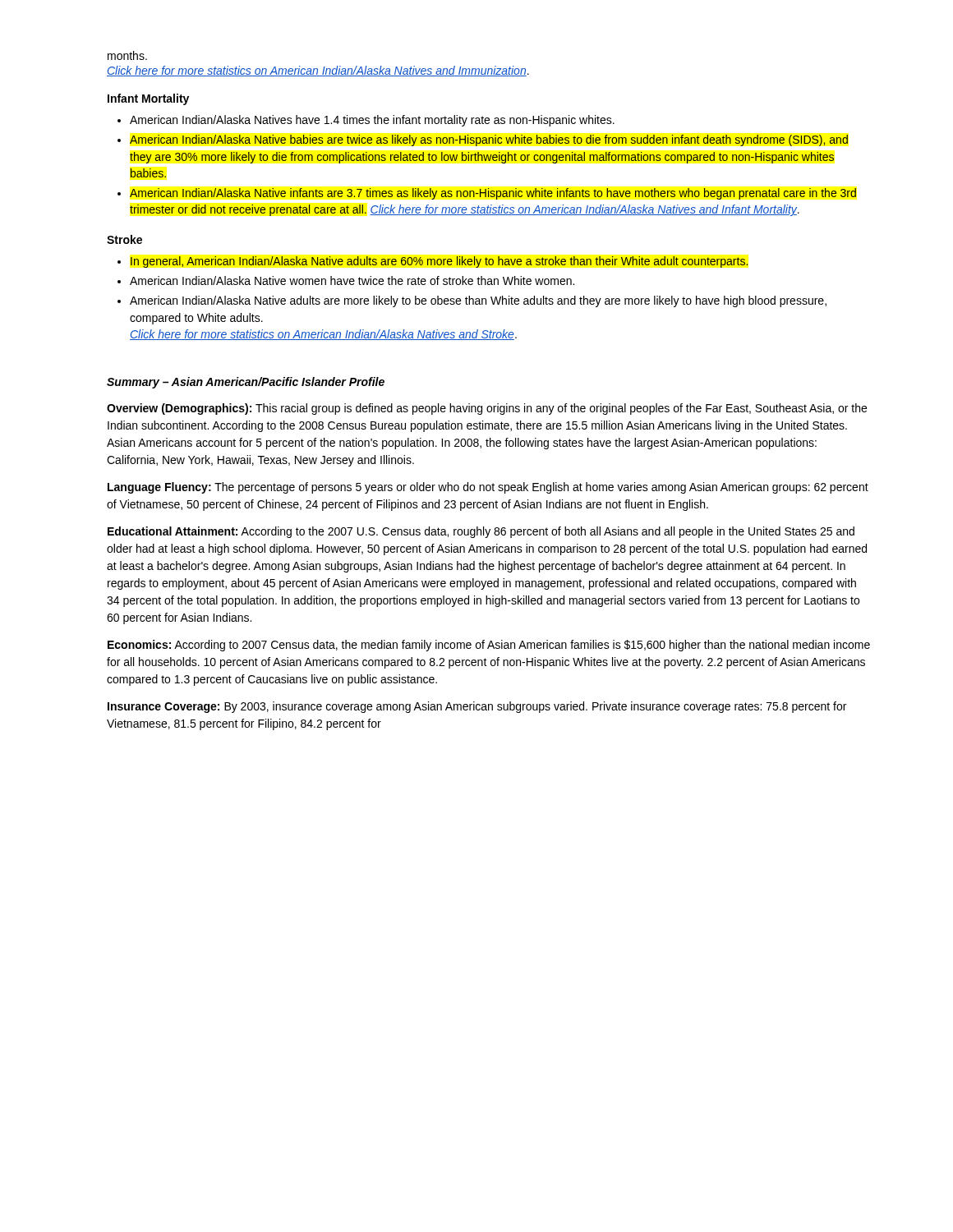The image size is (953, 1232).
Task: Find the list item with the text "In general, American Indian/Alaska Native adults are 60%"
Action: pyautogui.click(x=489, y=261)
